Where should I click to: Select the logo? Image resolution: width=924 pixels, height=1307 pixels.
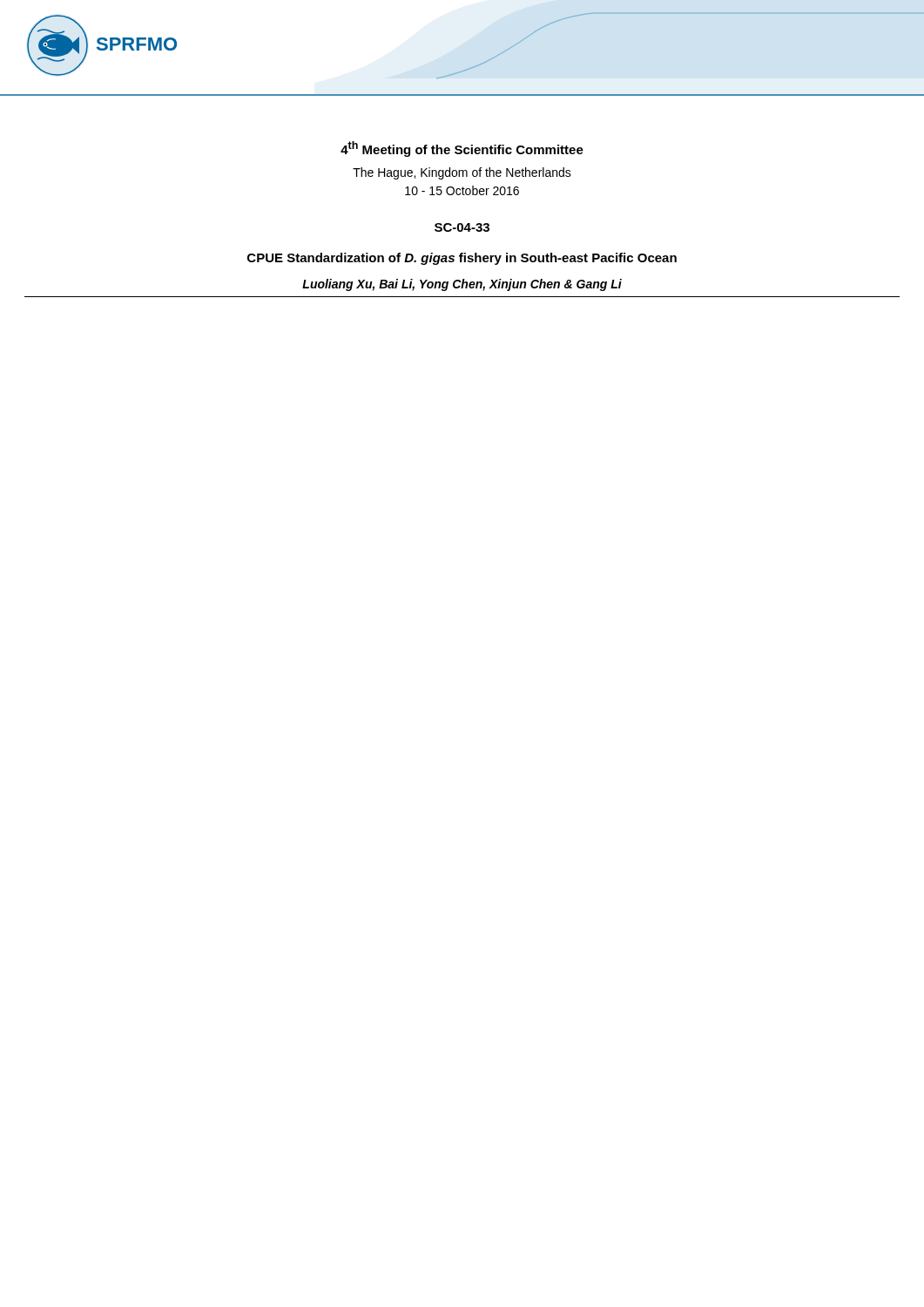(x=103, y=45)
